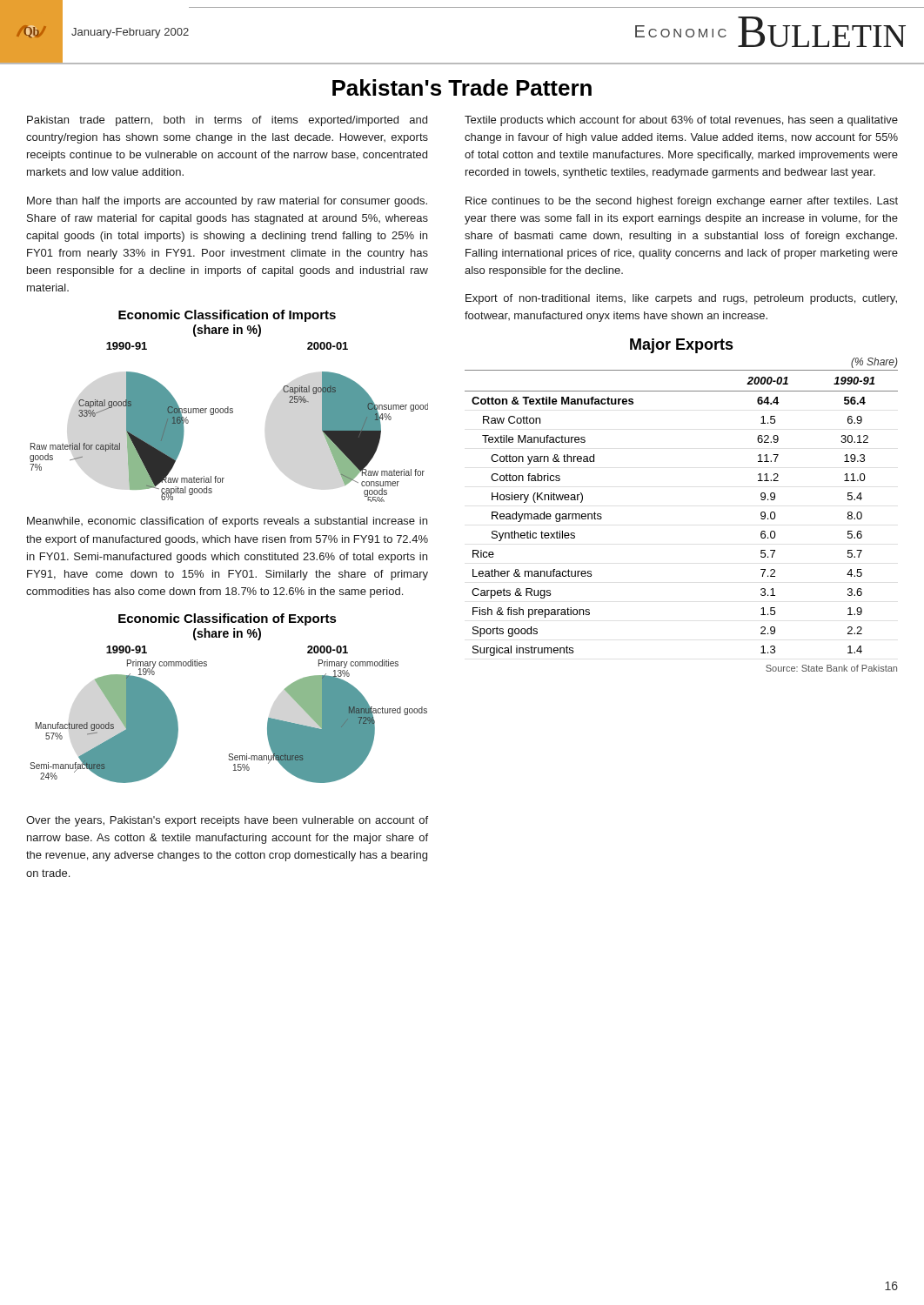The image size is (924, 1305).
Task: Point to the block beginning "Over the years, Pakistan's export receipts"
Action: (x=227, y=846)
